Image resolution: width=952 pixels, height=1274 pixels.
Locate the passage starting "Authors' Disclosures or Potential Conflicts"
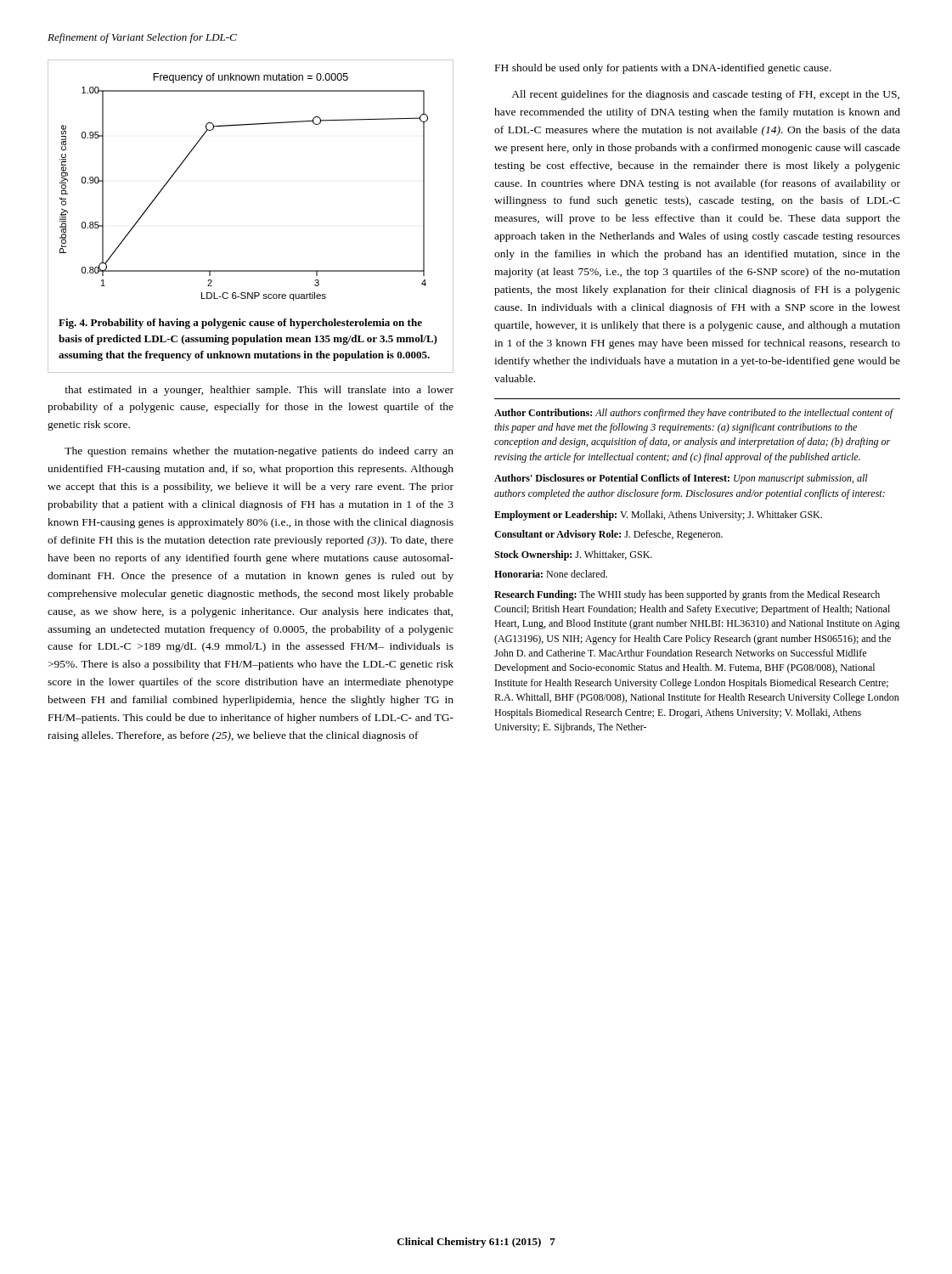(697, 486)
